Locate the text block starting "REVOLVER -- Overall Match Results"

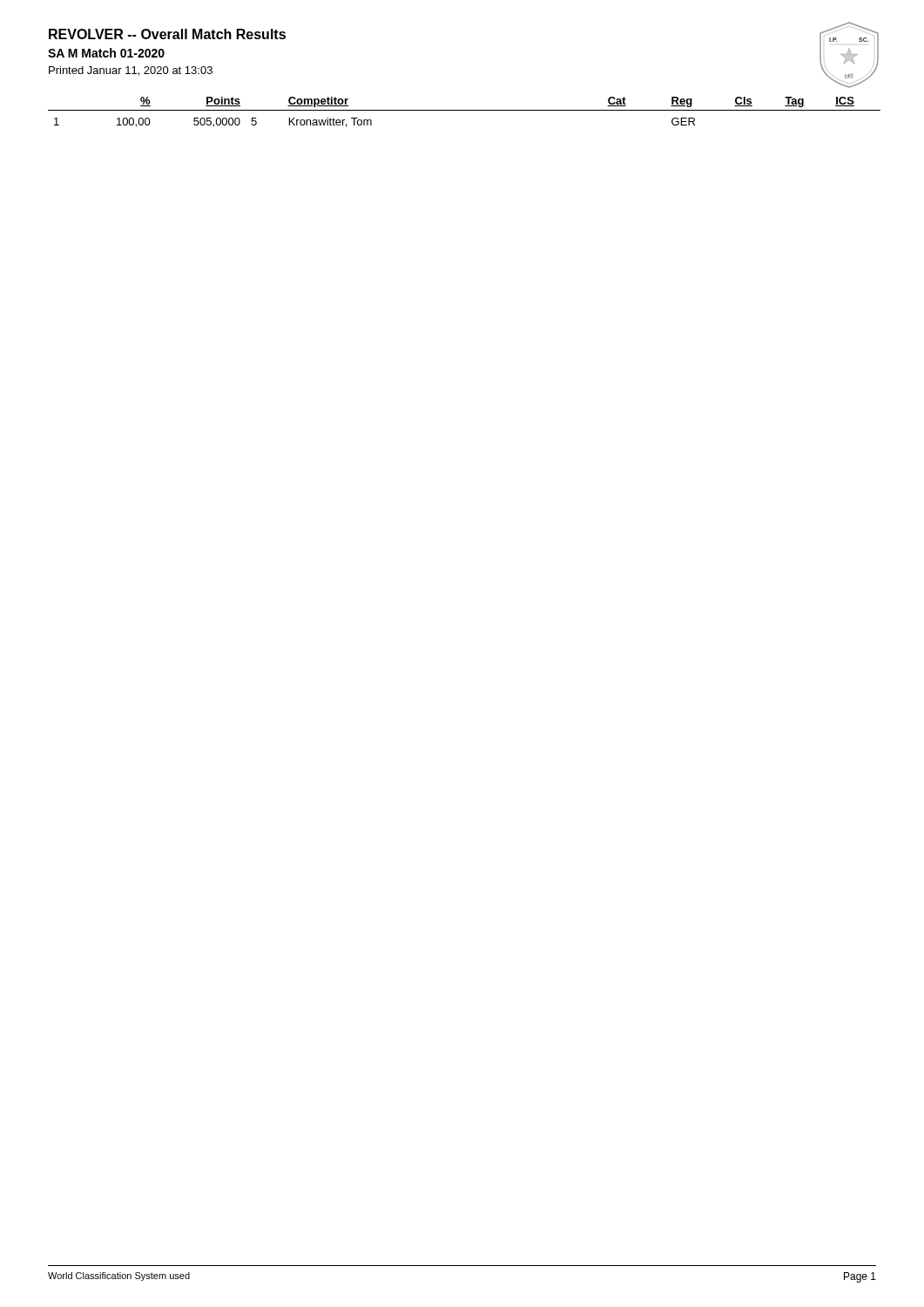[x=167, y=34]
